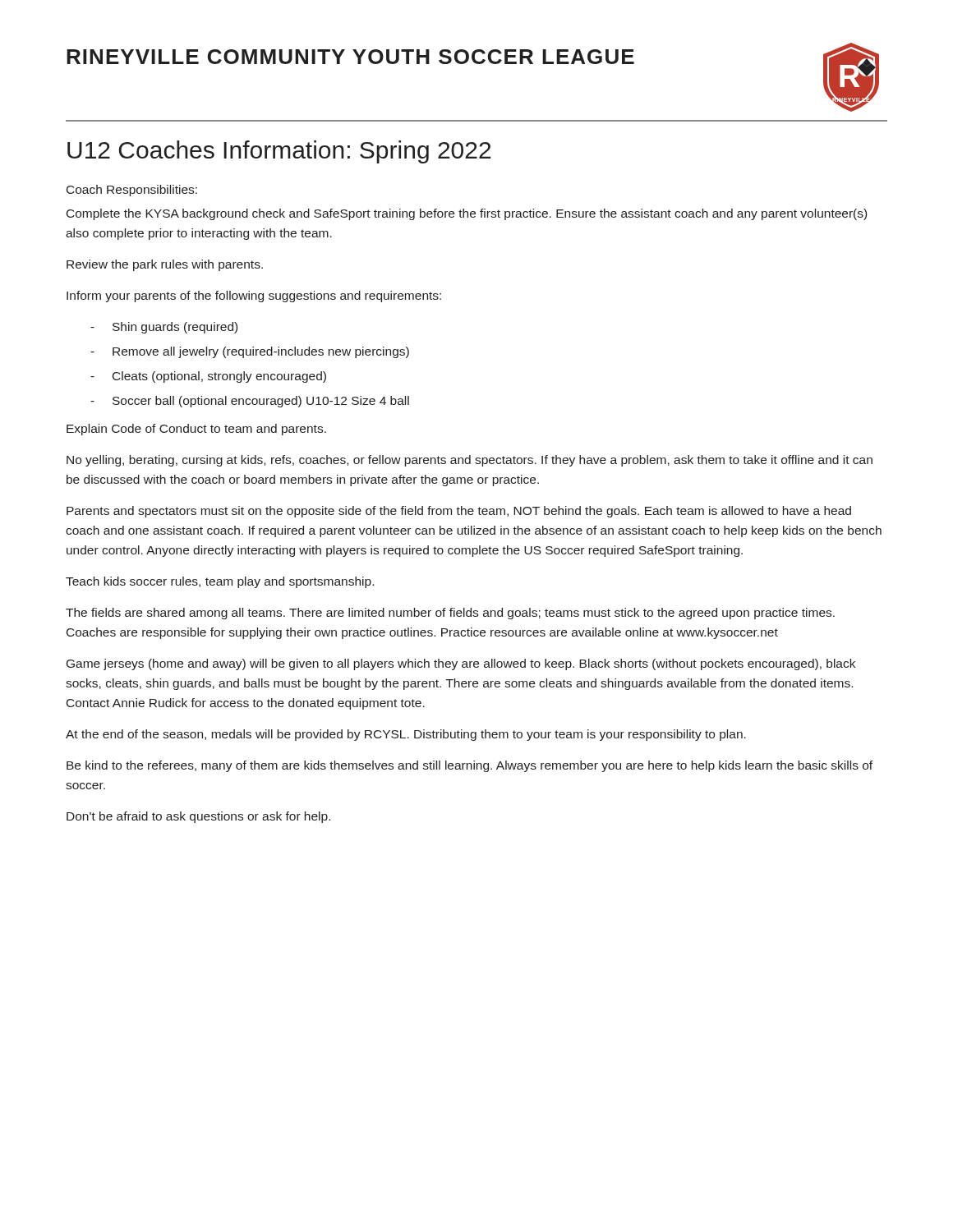Locate the region starting "-Remove all jewelry"
953x1232 pixels.
(250, 352)
